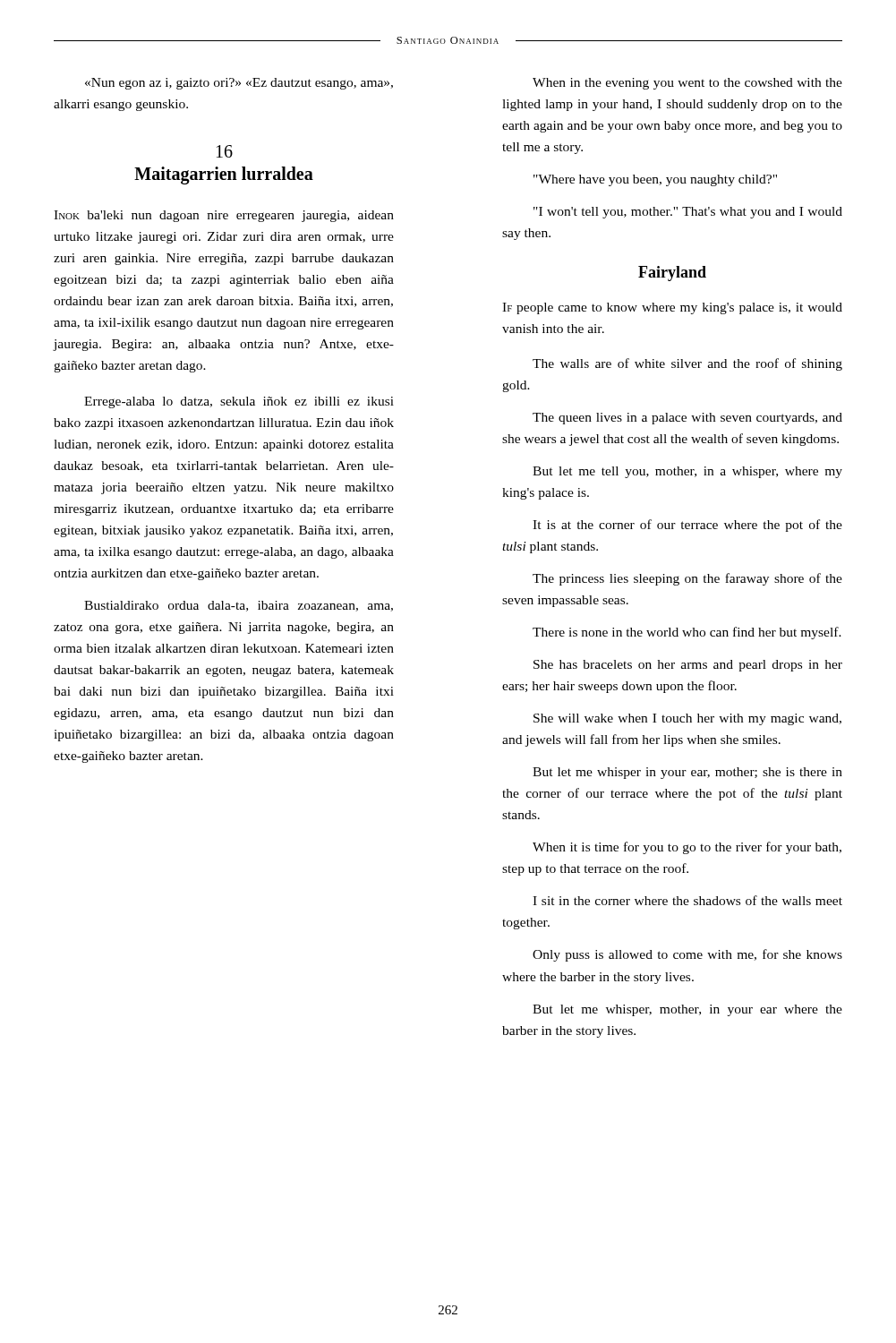896x1343 pixels.
Task: Locate the block of text that opens with "Bustialdirako ordua dala-ta, ibaira zoazanean,"
Action: [224, 680]
